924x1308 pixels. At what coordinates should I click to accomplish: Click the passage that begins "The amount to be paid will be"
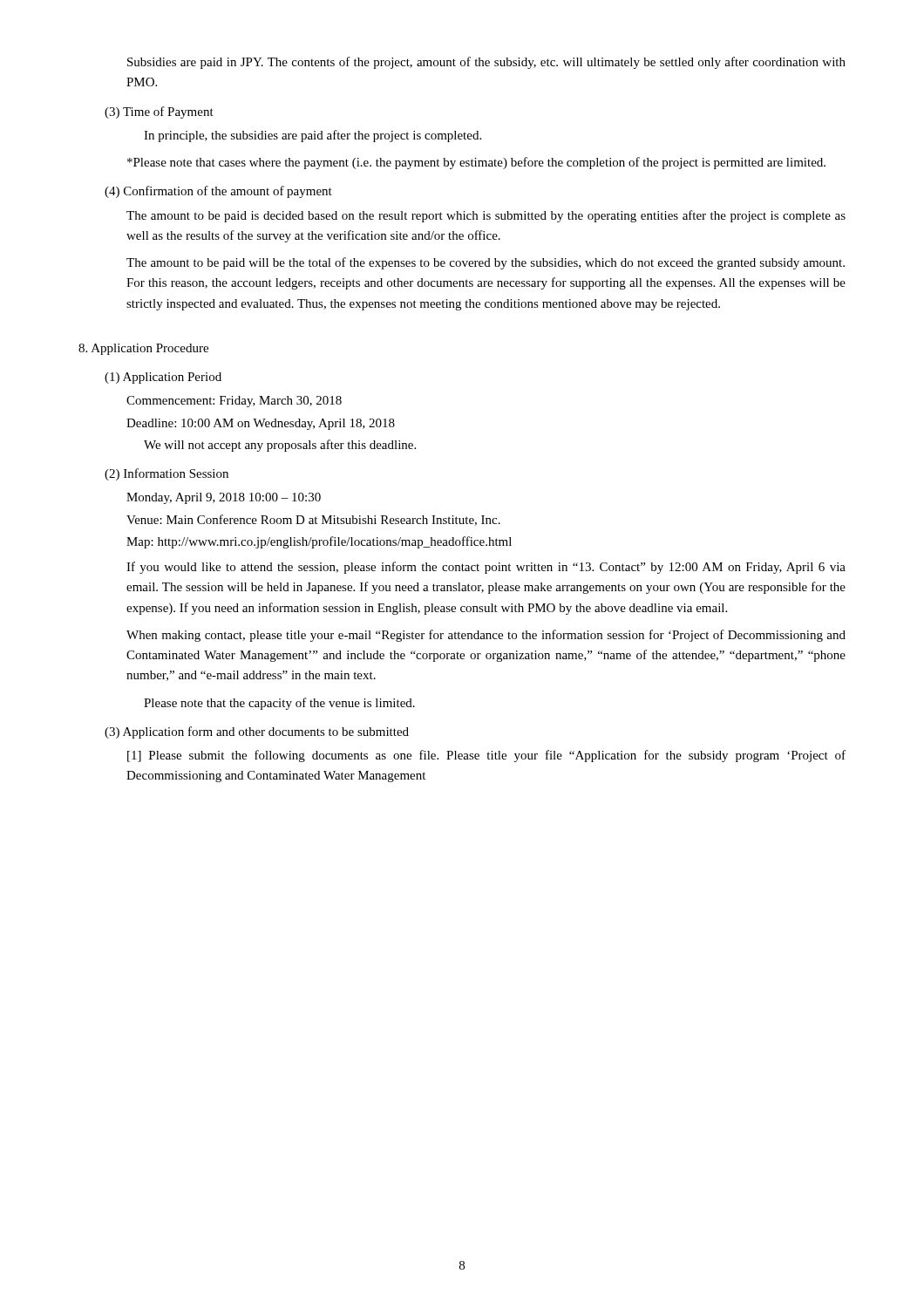(x=486, y=283)
